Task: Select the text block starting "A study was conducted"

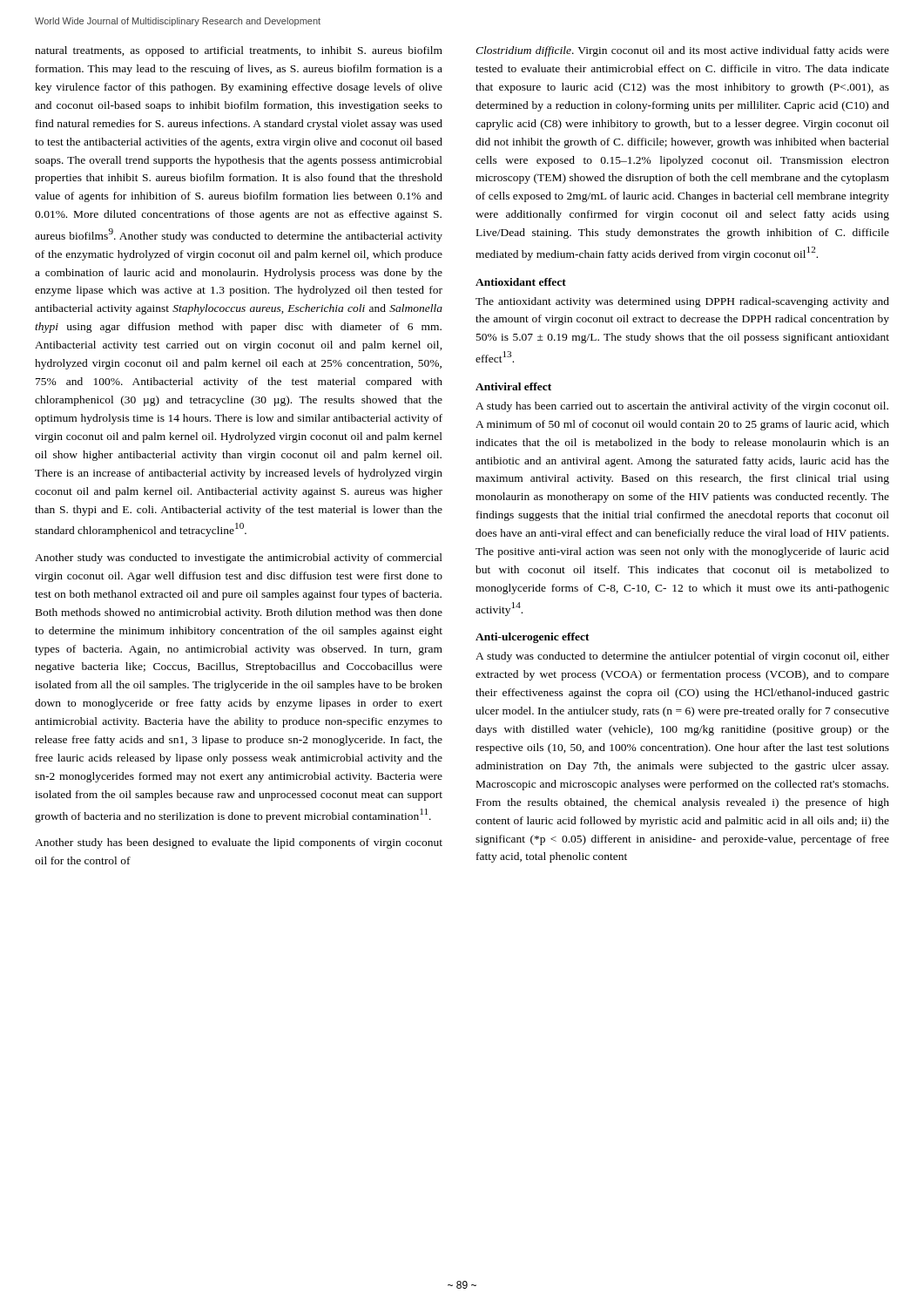Action: click(x=682, y=756)
